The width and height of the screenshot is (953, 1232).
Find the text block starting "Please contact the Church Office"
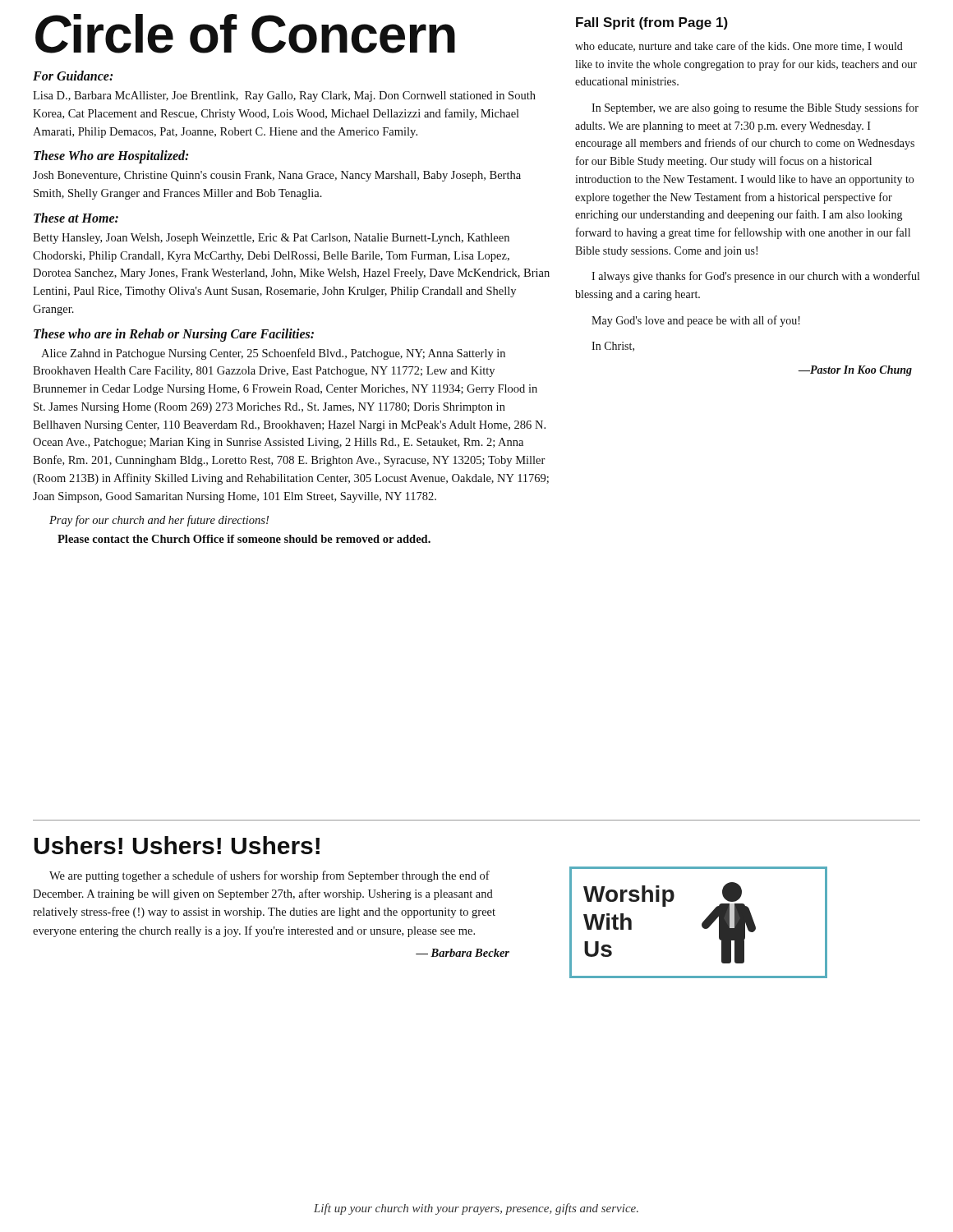(x=244, y=539)
